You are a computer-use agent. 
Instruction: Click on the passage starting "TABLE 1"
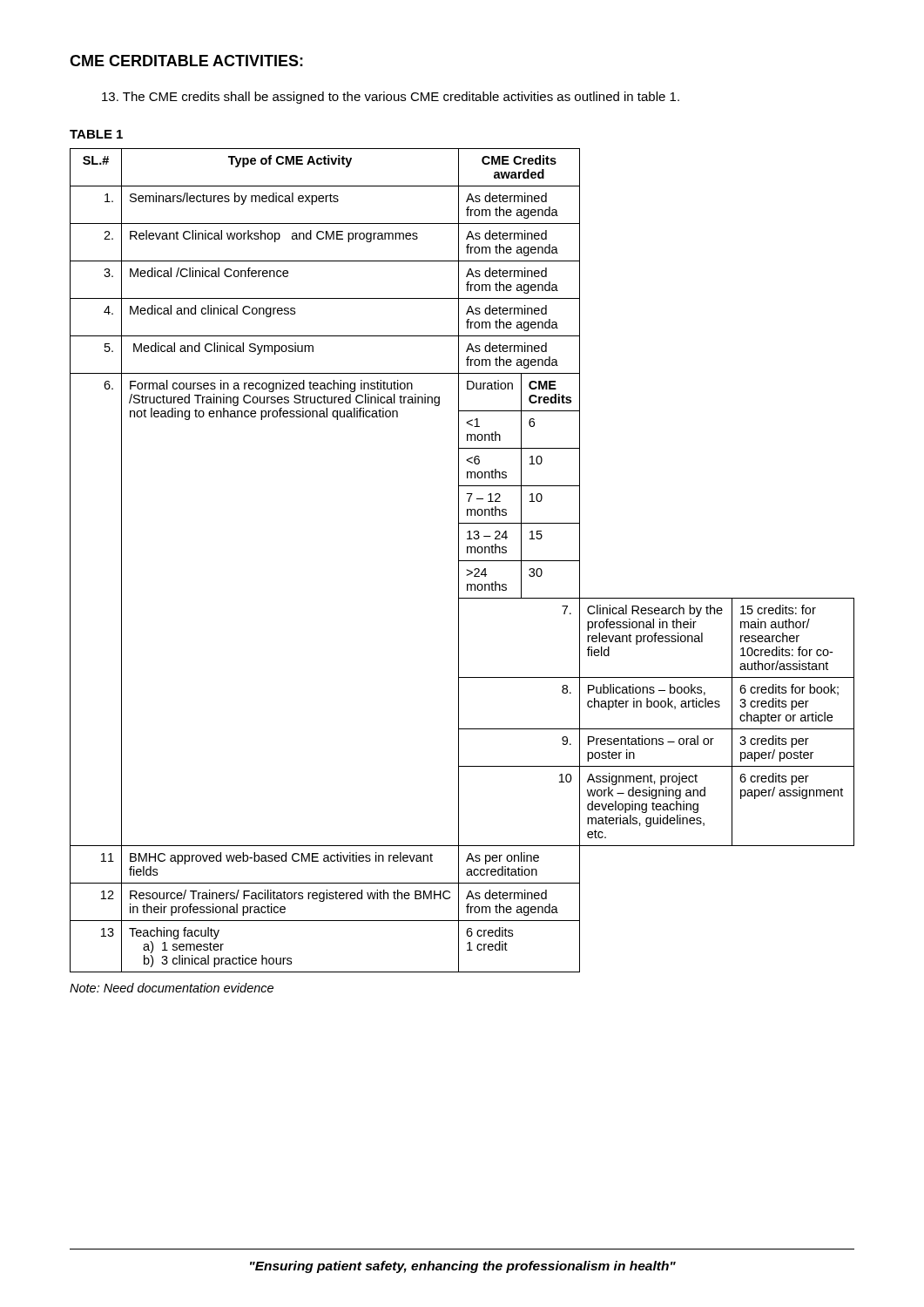pos(96,134)
